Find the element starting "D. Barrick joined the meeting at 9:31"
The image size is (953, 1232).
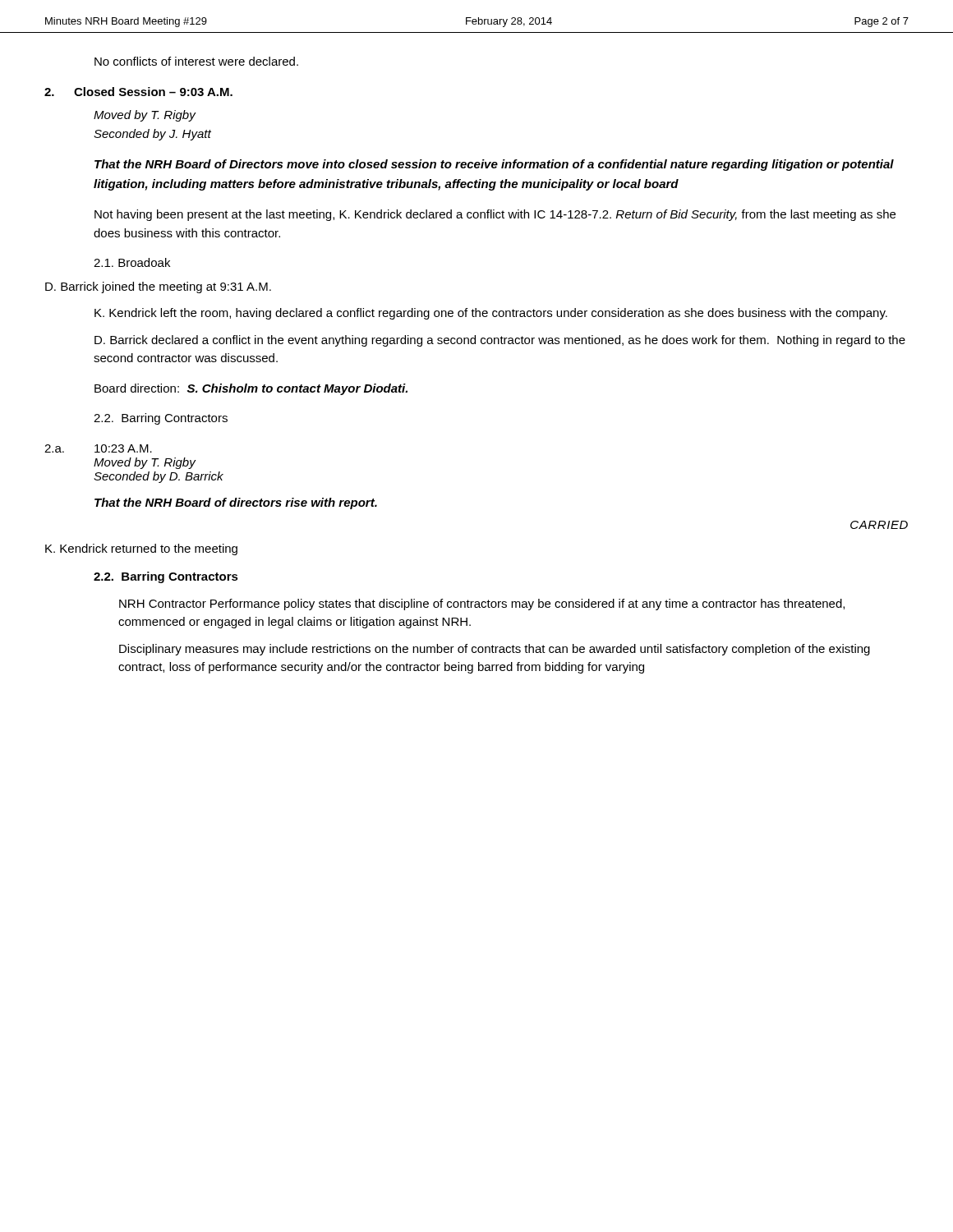click(x=158, y=286)
